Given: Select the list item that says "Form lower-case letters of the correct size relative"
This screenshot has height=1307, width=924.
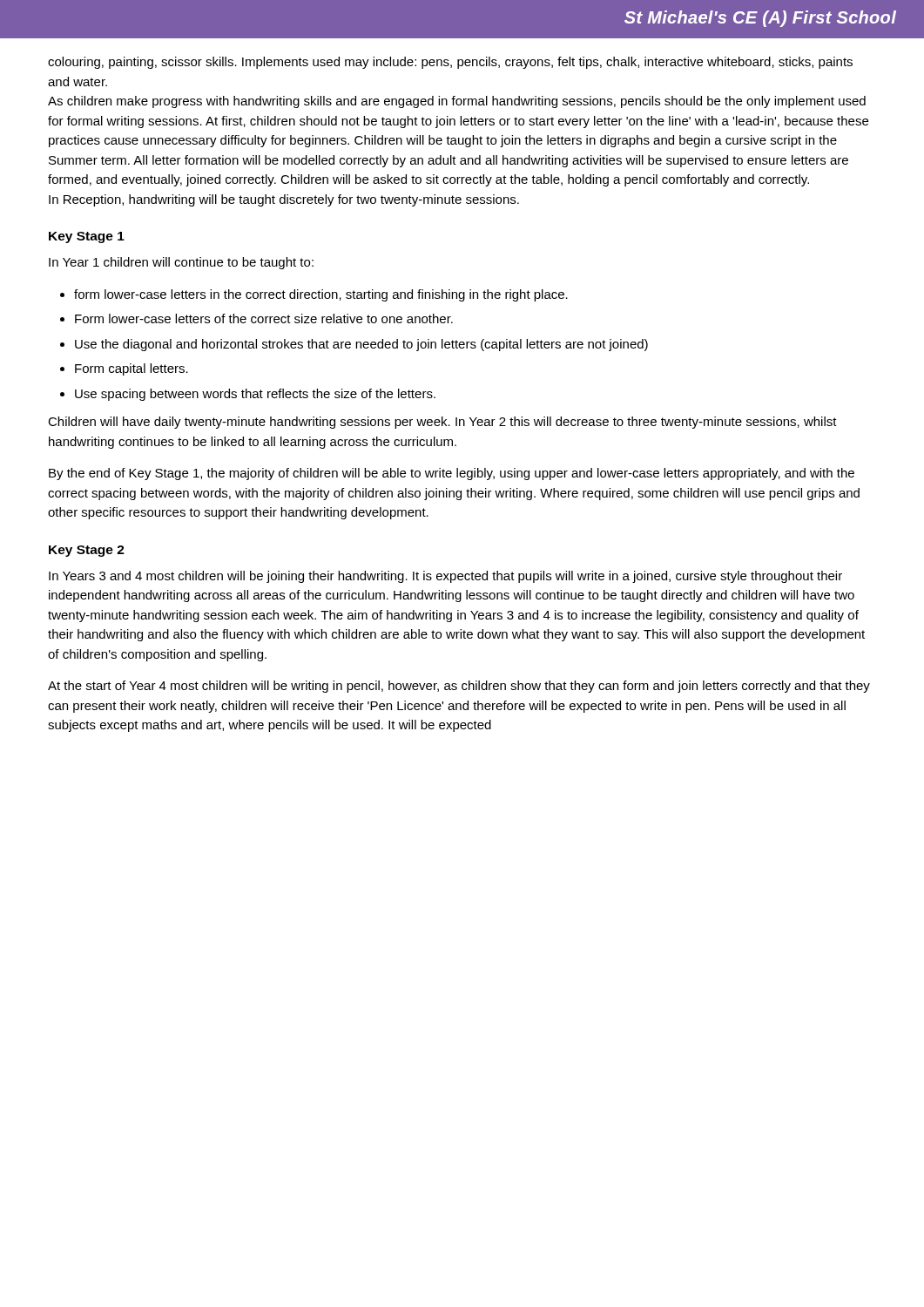Looking at the screenshot, I should tap(462, 319).
